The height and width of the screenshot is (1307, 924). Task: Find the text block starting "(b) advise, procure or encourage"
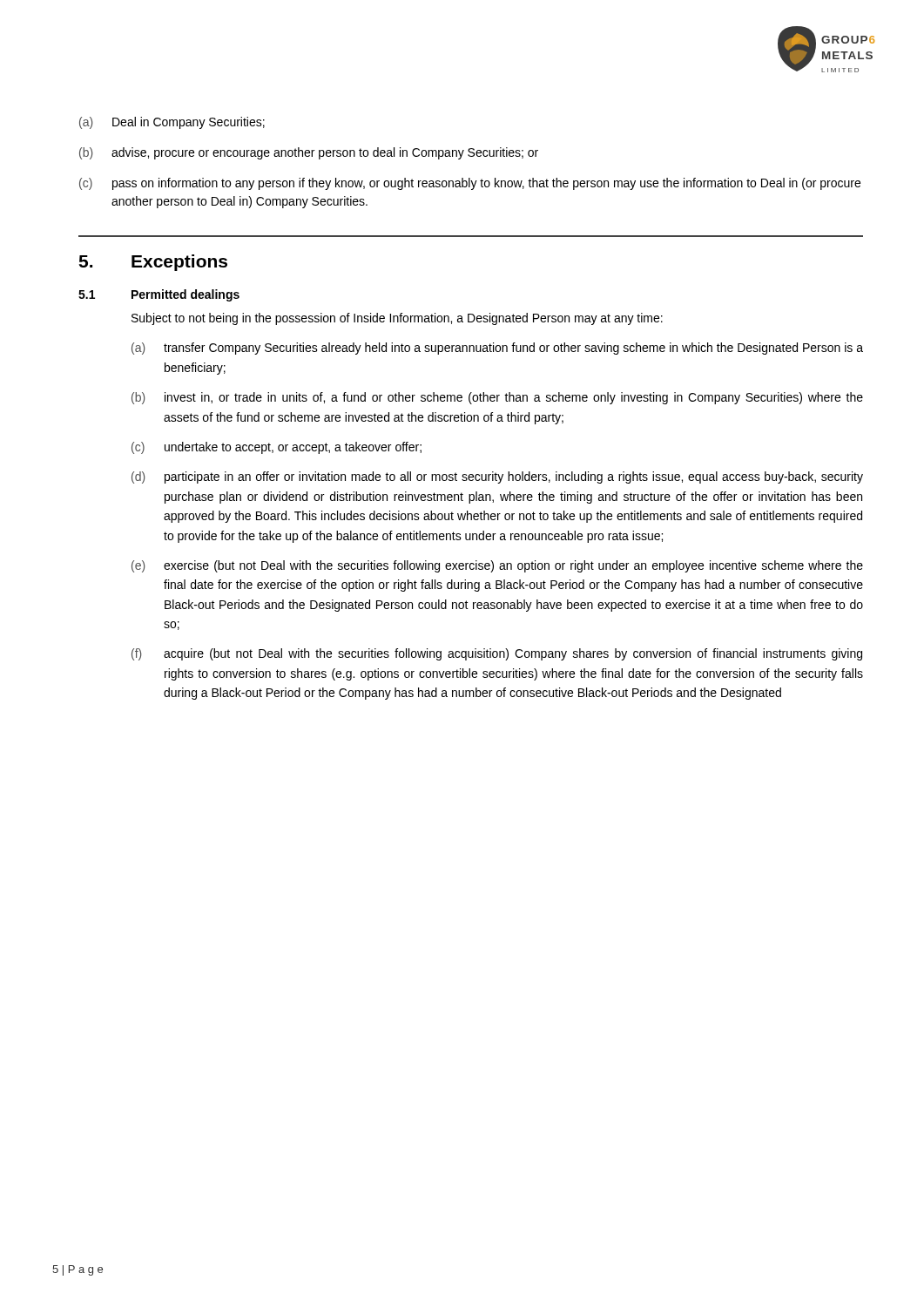coord(471,153)
